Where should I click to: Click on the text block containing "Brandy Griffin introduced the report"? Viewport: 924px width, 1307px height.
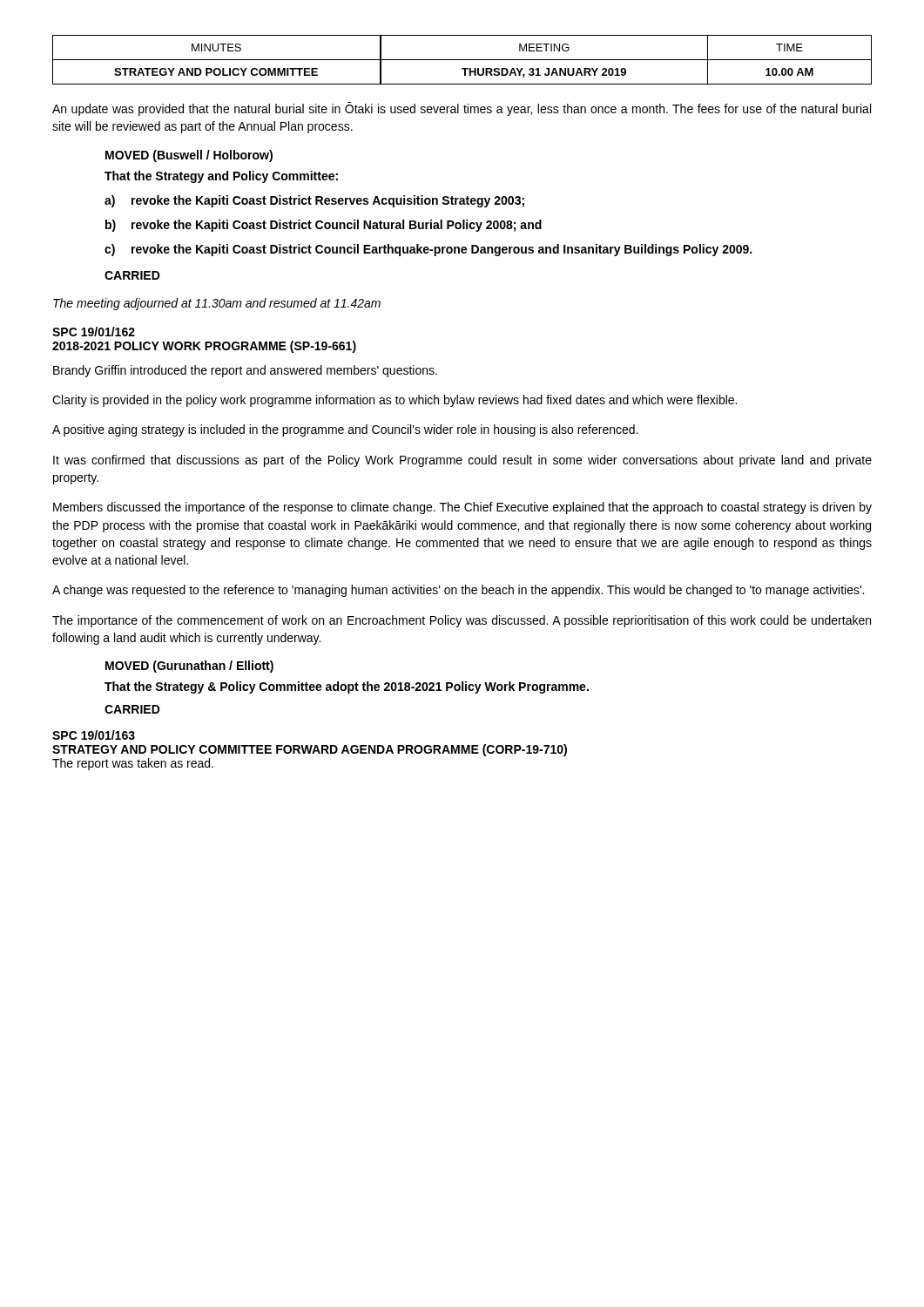click(x=245, y=370)
